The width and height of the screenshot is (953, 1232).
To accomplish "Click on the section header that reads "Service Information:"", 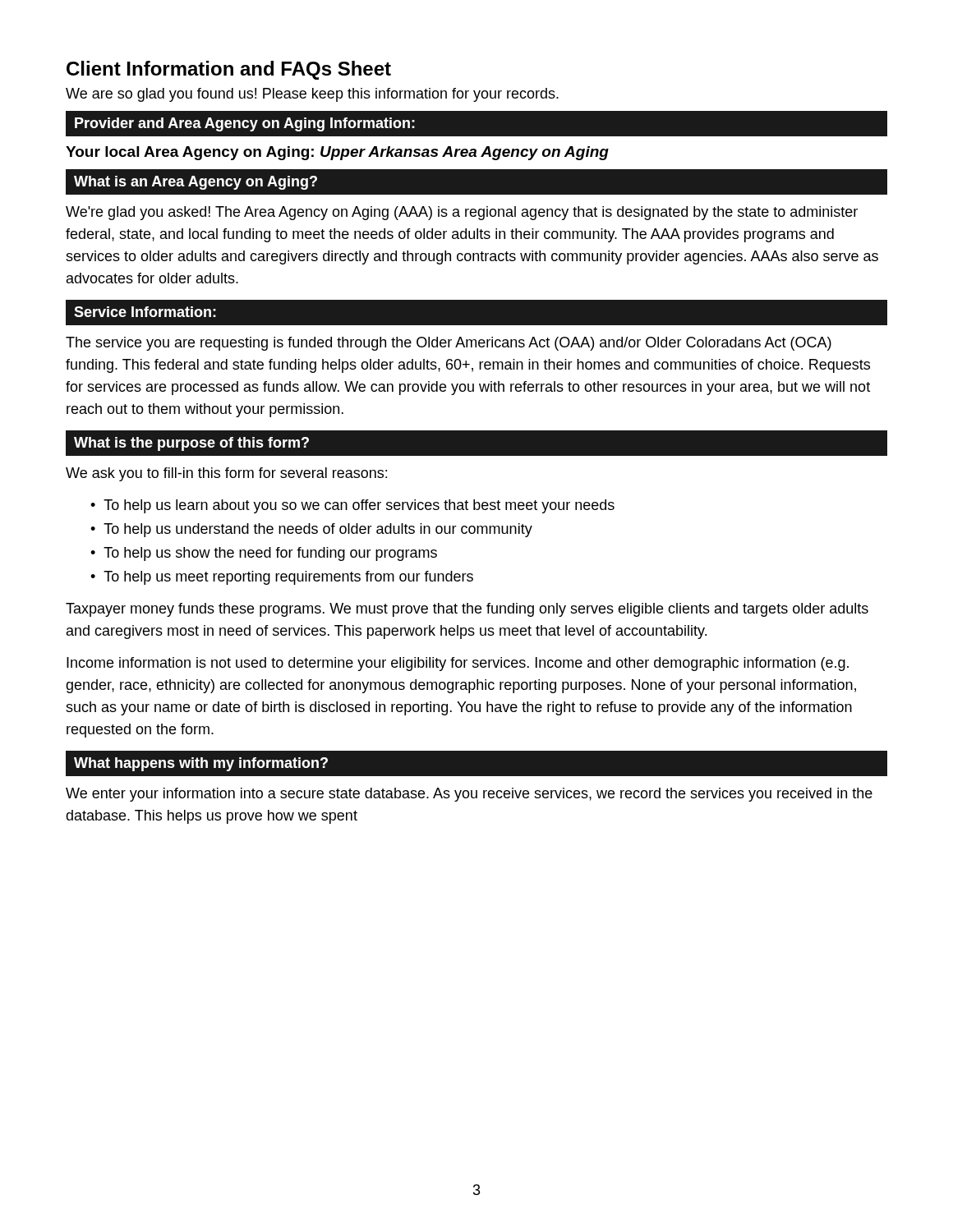I will pyautogui.click(x=145, y=312).
